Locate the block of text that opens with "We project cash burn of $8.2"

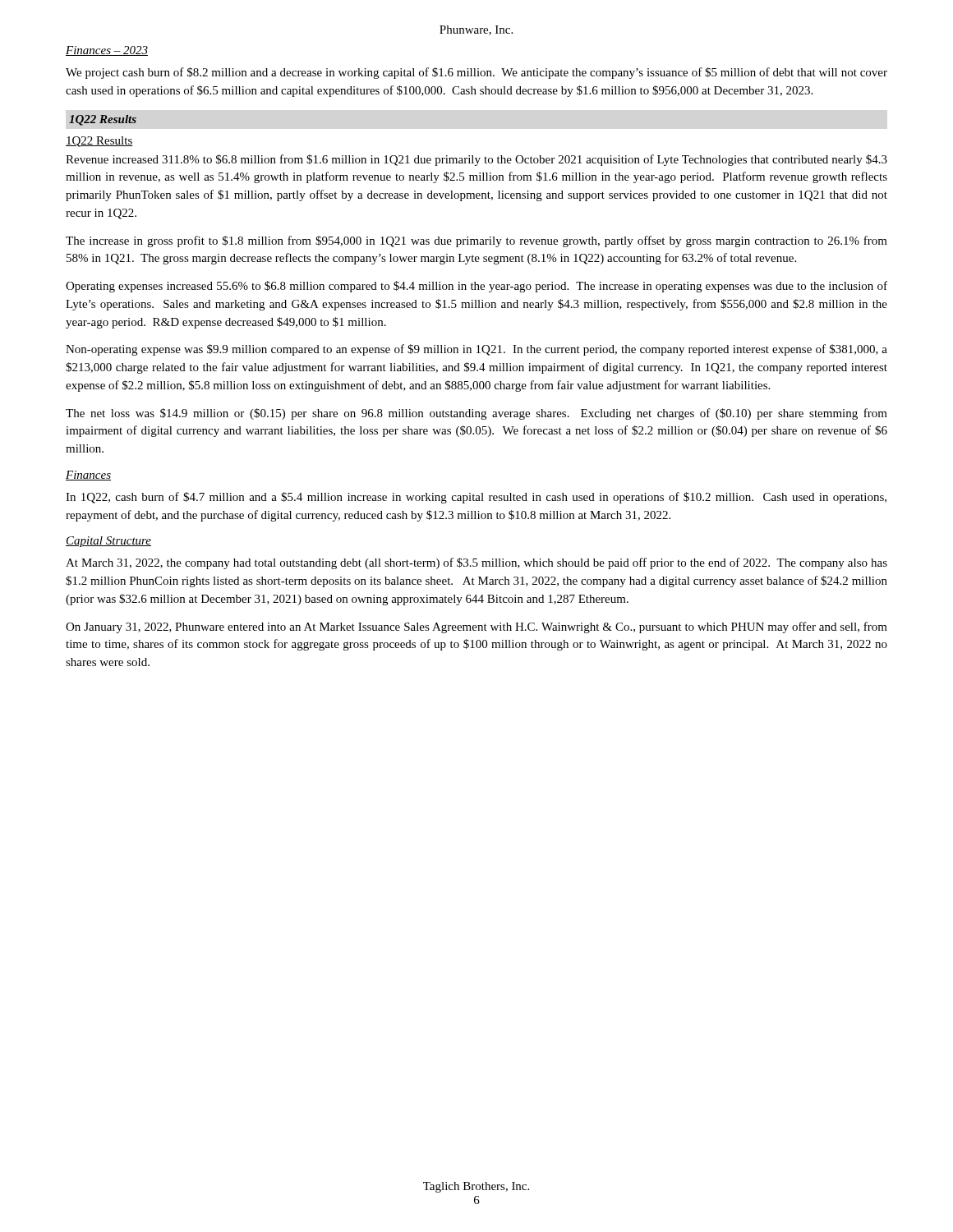click(476, 82)
